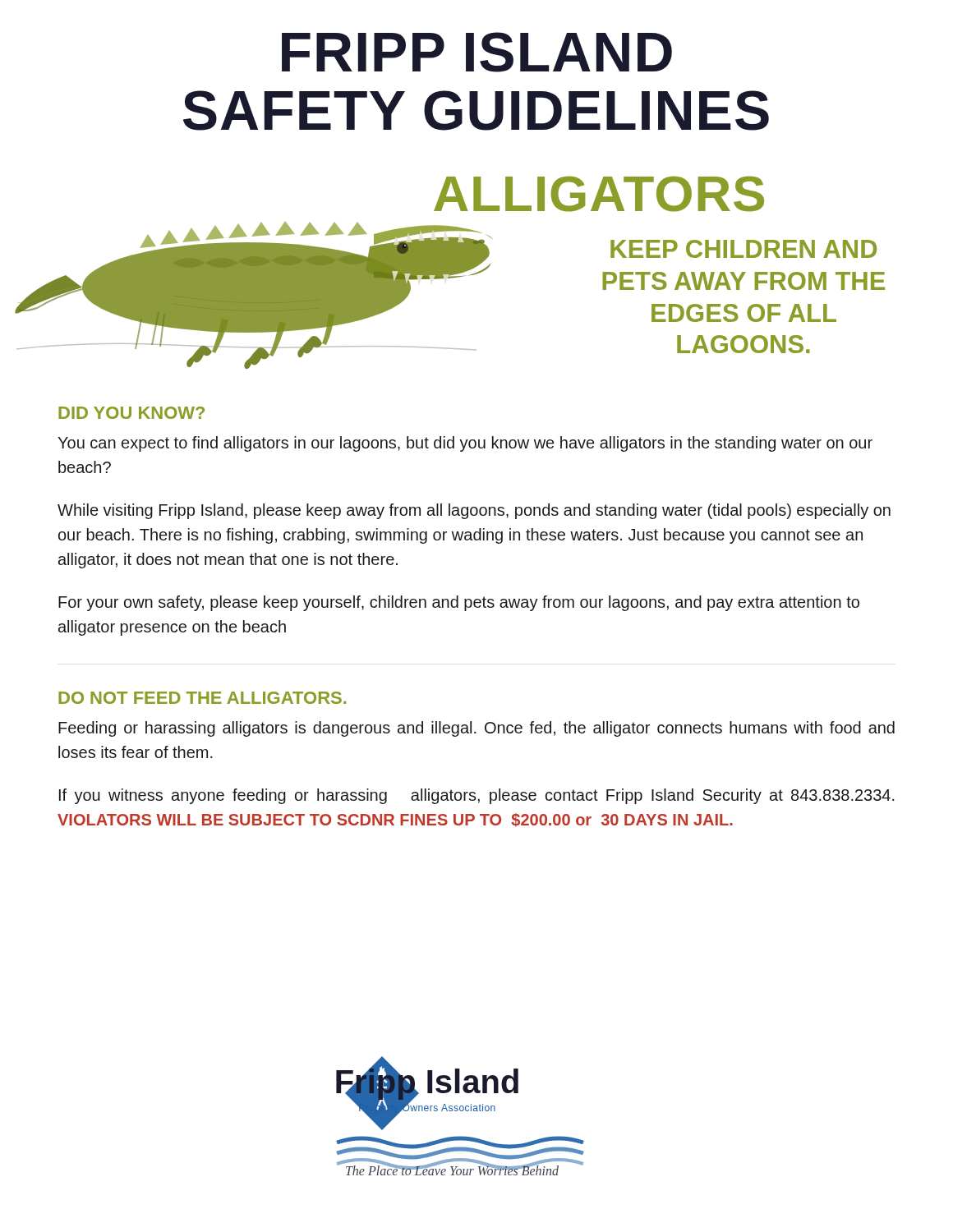Find the text block with the text "KEEP CHILDREN AND PETS AWAY FROM"
Viewport: 953px width, 1232px height.
click(x=744, y=298)
